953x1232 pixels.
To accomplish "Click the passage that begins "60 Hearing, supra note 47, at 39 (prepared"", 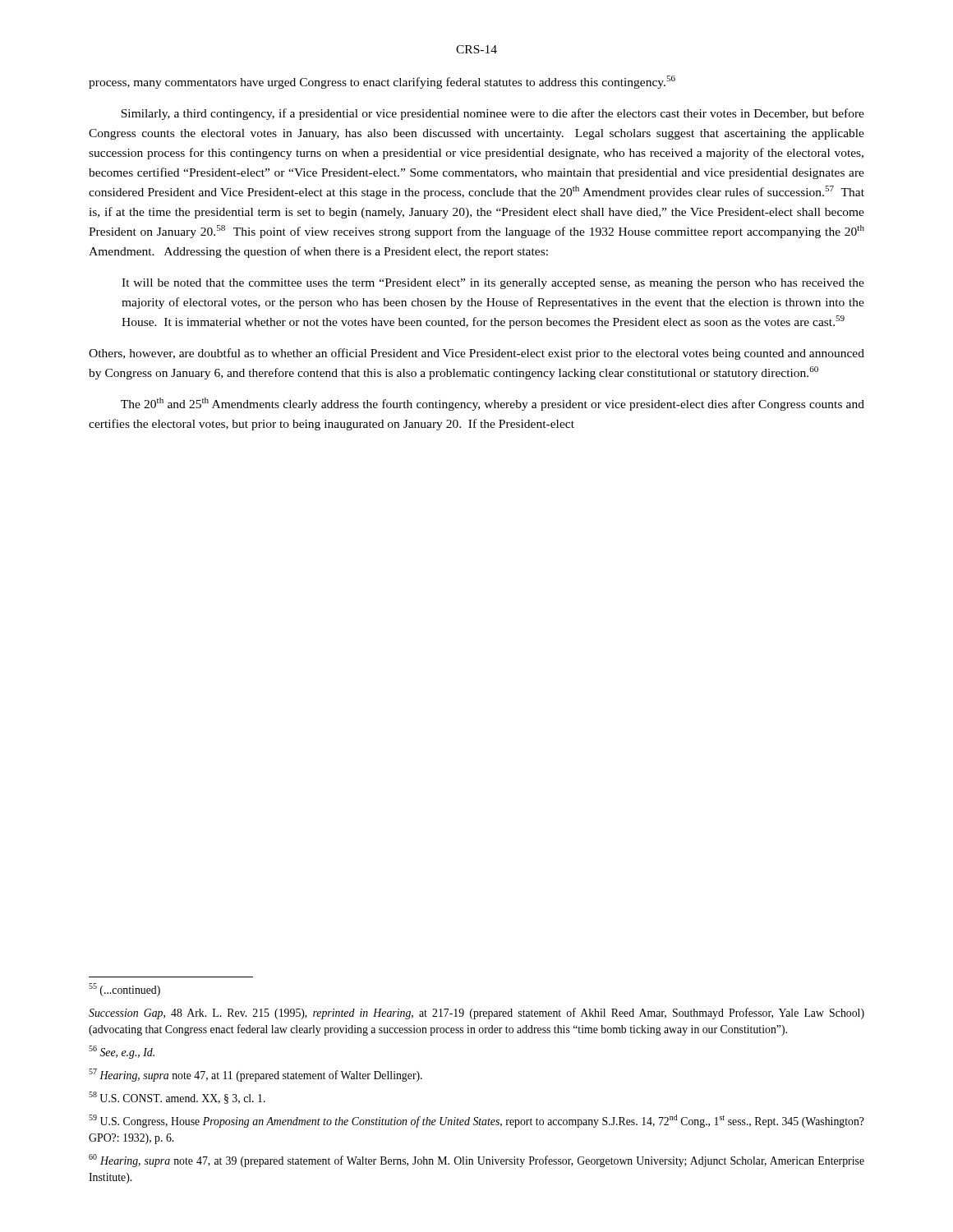I will click(x=476, y=1170).
